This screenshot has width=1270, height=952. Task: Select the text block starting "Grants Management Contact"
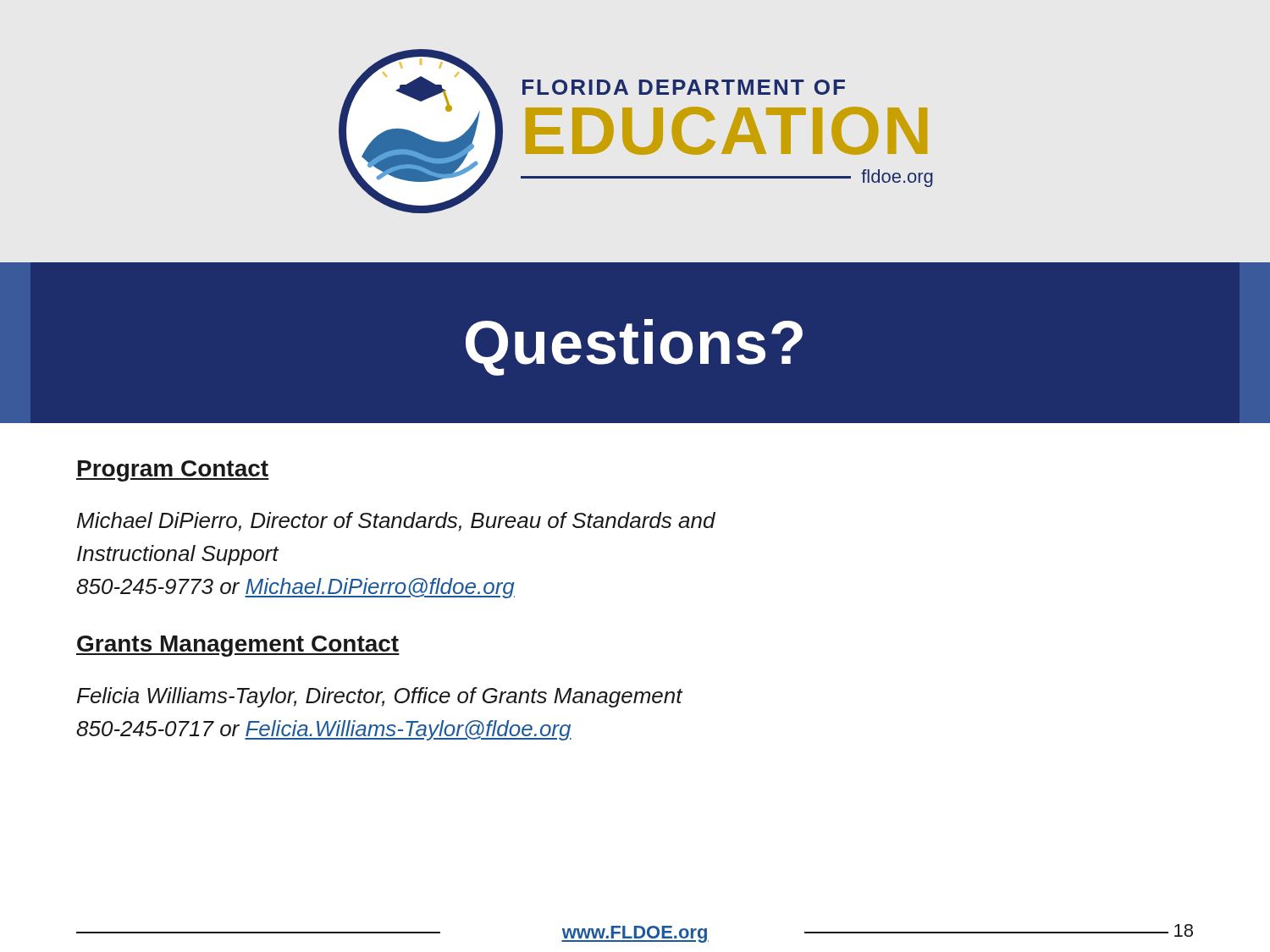click(x=238, y=646)
